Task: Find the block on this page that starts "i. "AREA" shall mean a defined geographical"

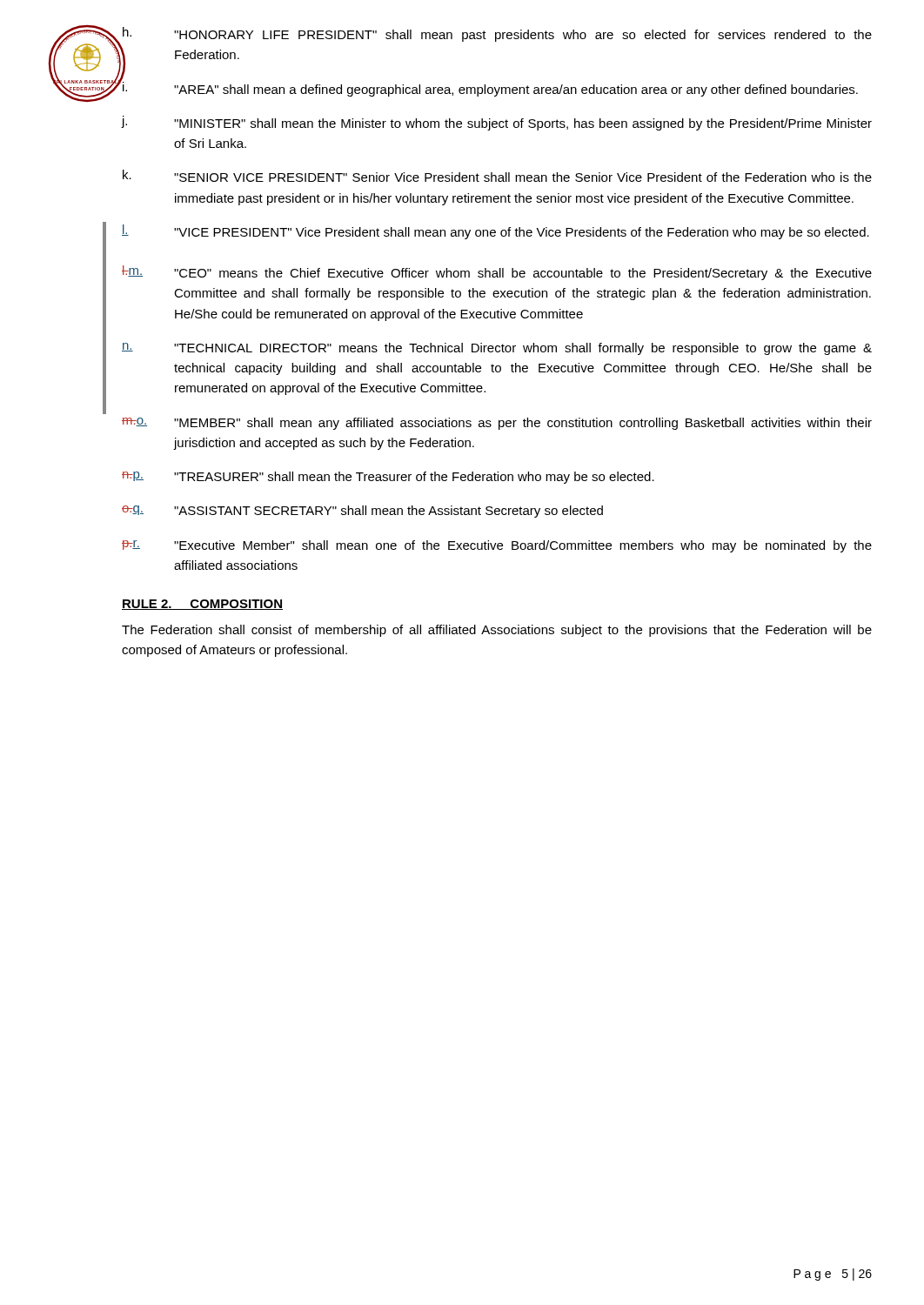Action: point(497,89)
